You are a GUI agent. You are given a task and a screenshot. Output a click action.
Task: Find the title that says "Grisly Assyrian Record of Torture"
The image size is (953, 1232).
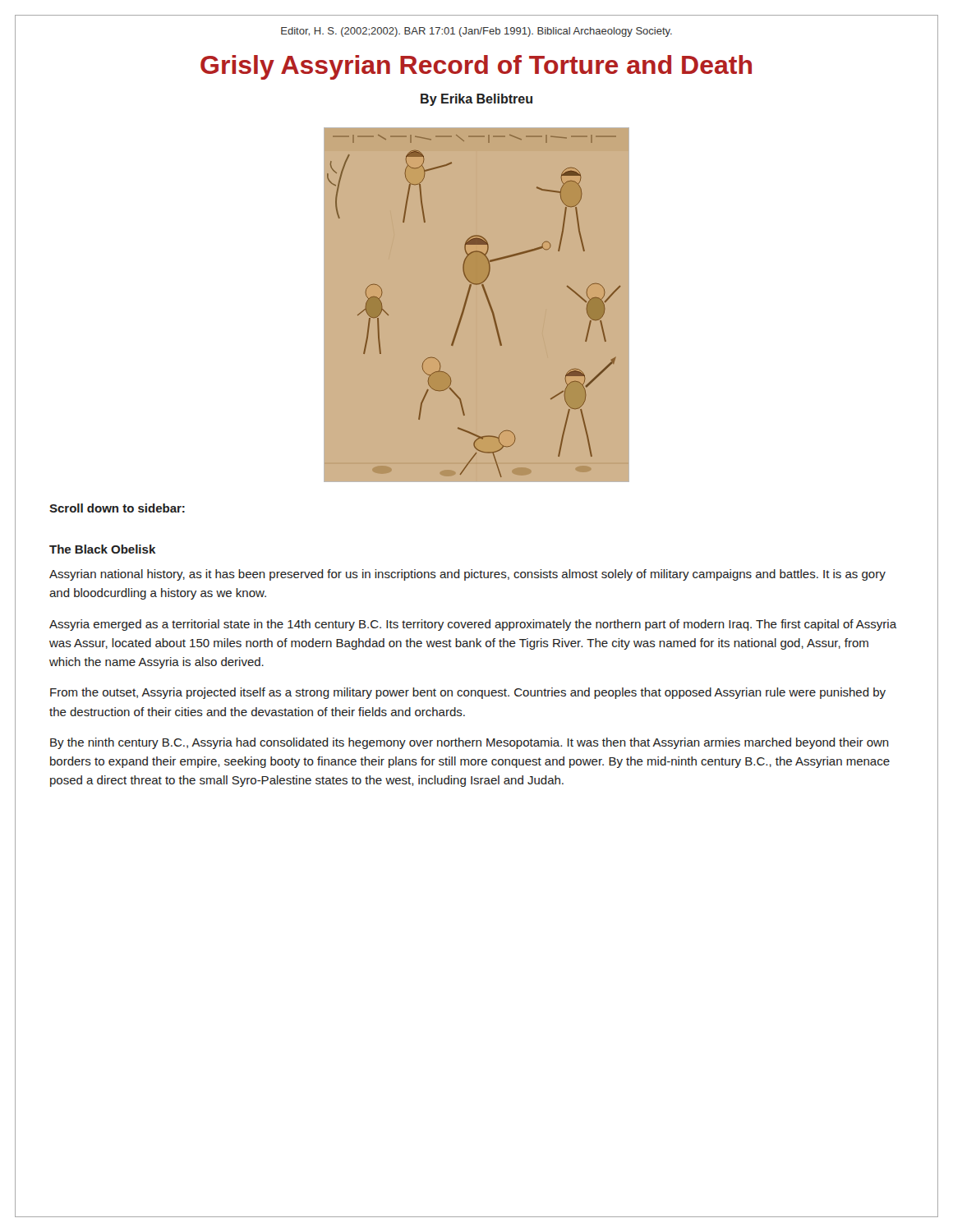pyautogui.click(x=476, y=78)
